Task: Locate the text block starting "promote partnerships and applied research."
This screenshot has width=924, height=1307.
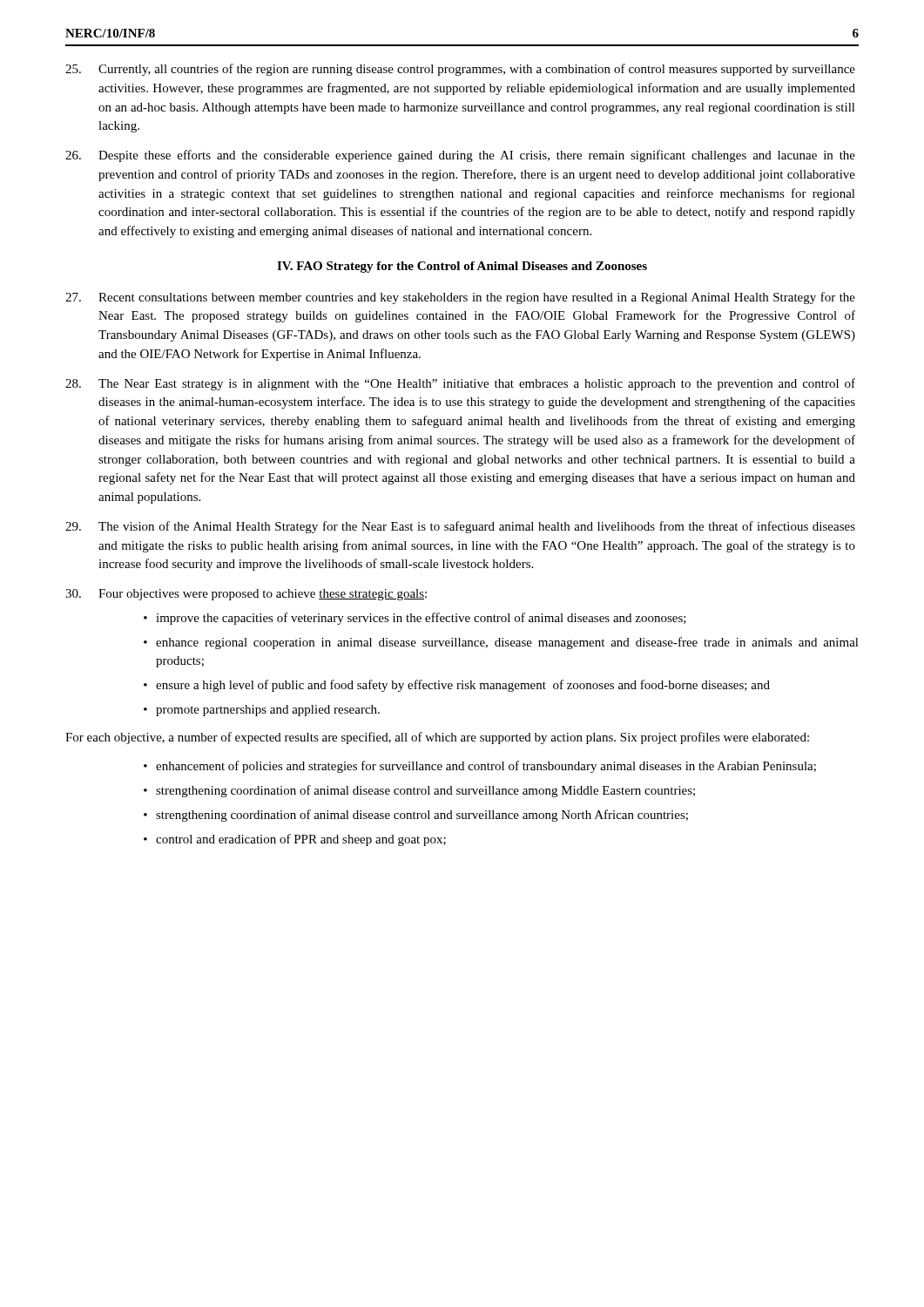Action: coord(268,711)
